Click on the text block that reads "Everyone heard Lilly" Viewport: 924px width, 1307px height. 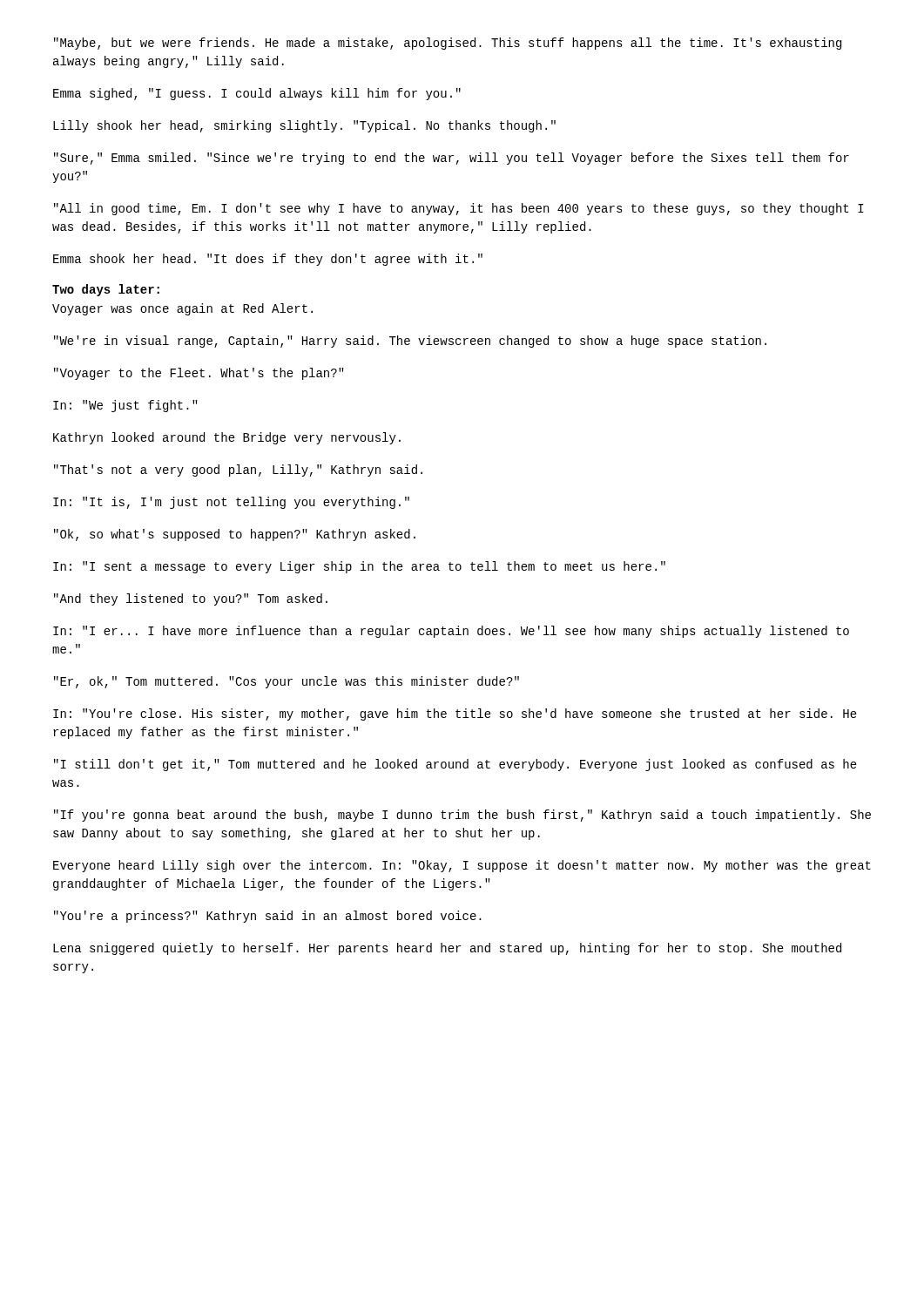pos(462,875)
